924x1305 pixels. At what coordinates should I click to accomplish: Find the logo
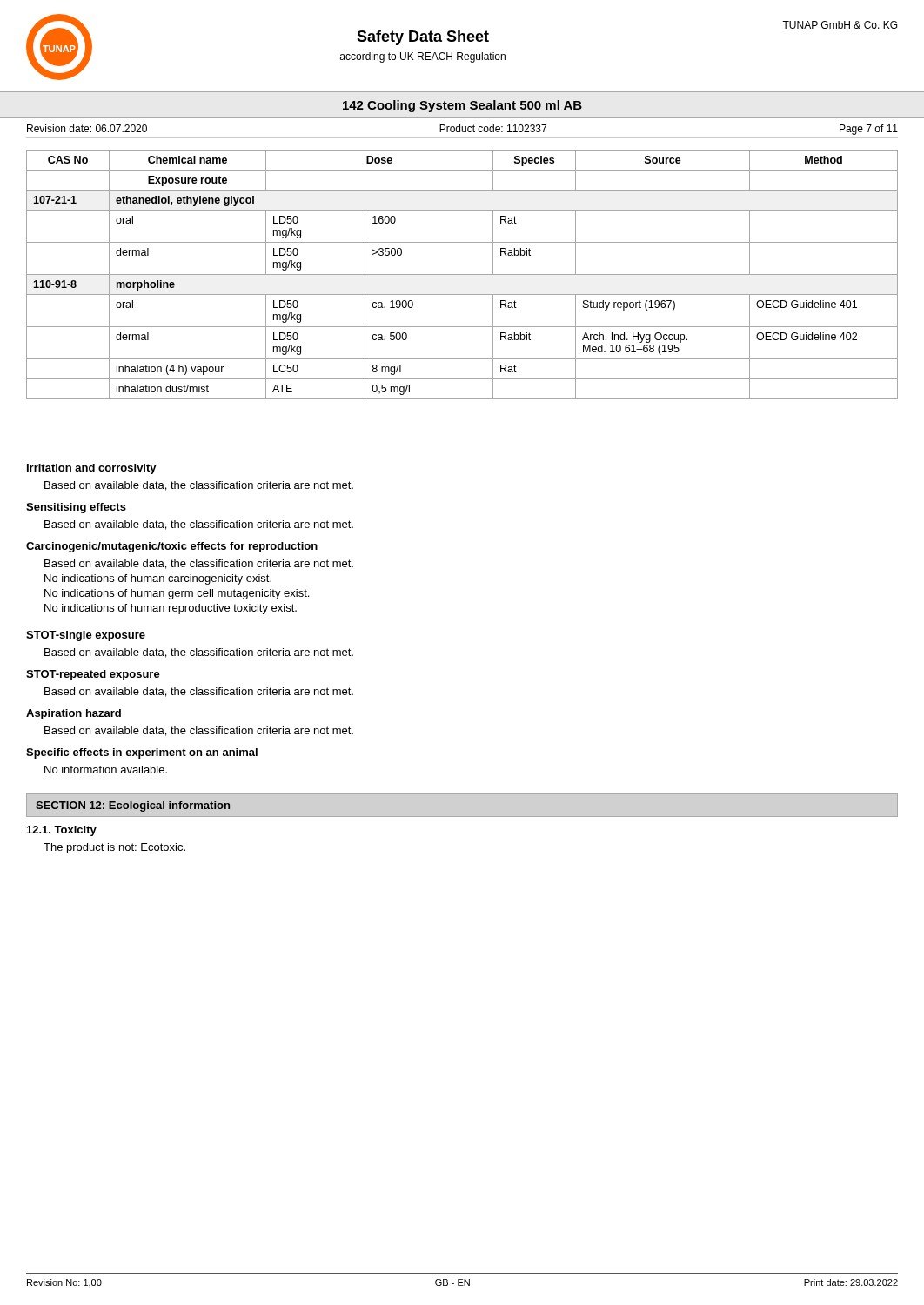click(x=59, y=47)
